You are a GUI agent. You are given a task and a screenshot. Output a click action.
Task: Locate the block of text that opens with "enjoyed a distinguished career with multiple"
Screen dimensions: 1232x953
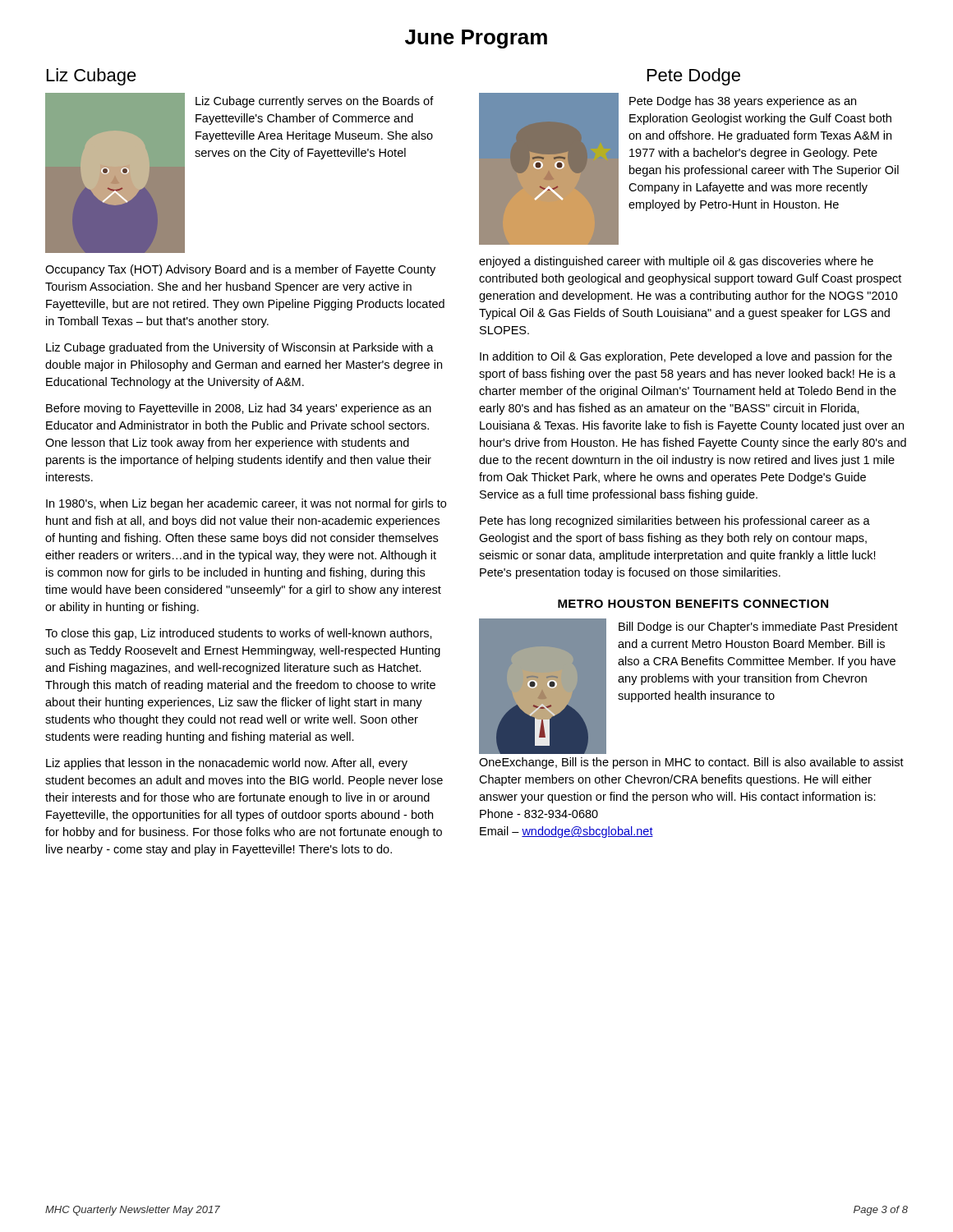click(693, 417)
